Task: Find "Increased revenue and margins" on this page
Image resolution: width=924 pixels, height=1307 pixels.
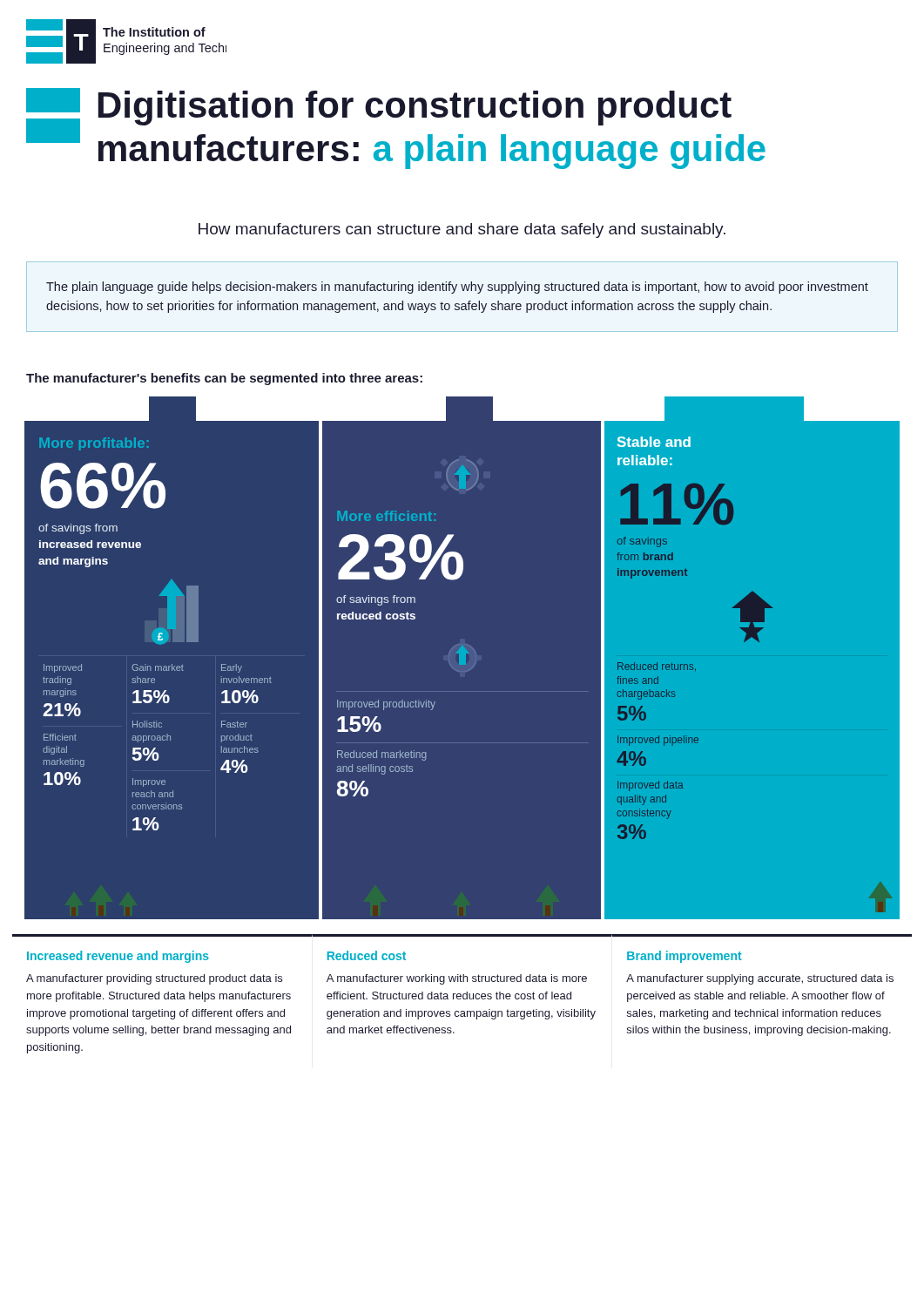Action: pyautogui.click(x=118, y=956)
